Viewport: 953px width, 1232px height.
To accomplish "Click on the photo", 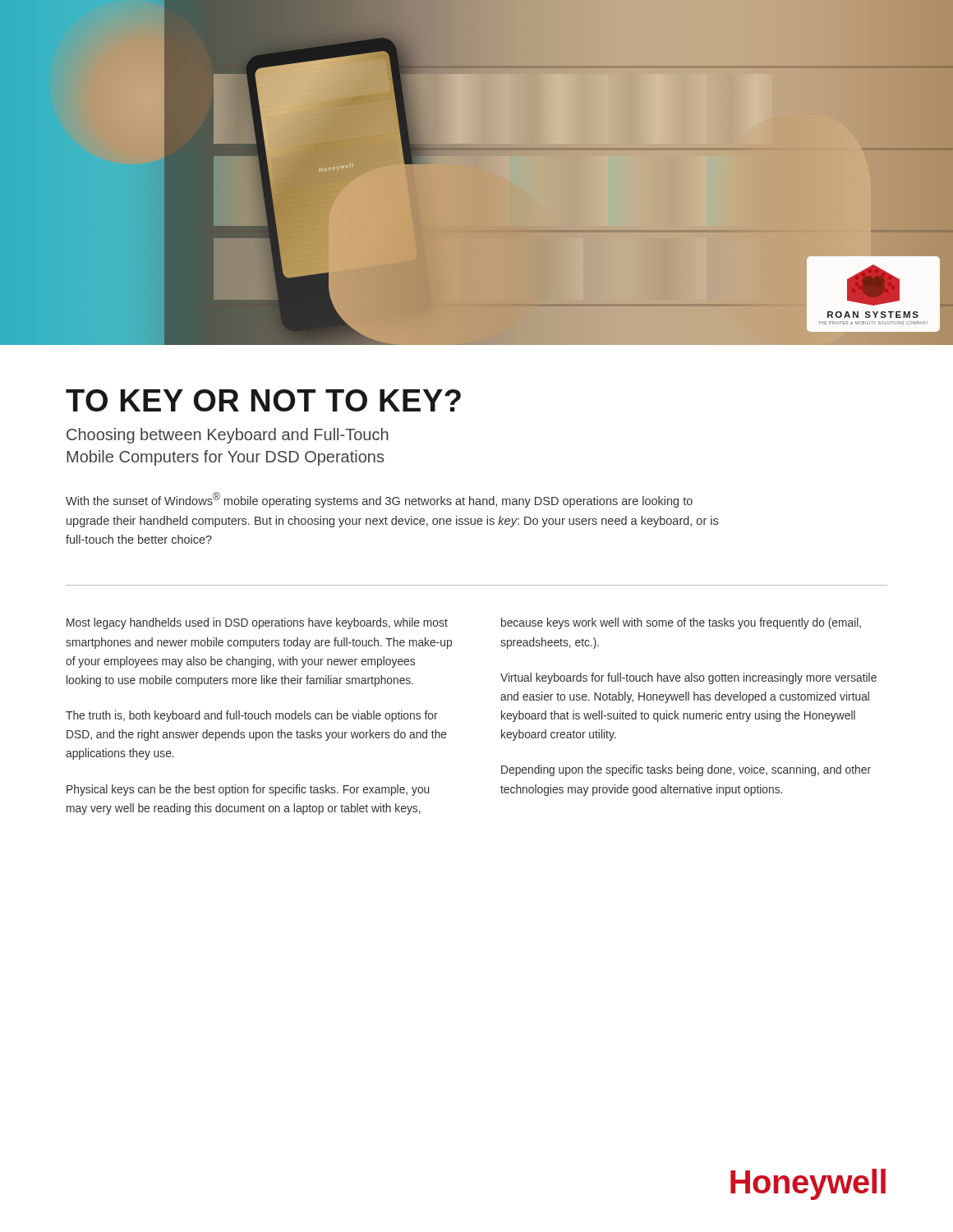I will (x=476, y=172).
